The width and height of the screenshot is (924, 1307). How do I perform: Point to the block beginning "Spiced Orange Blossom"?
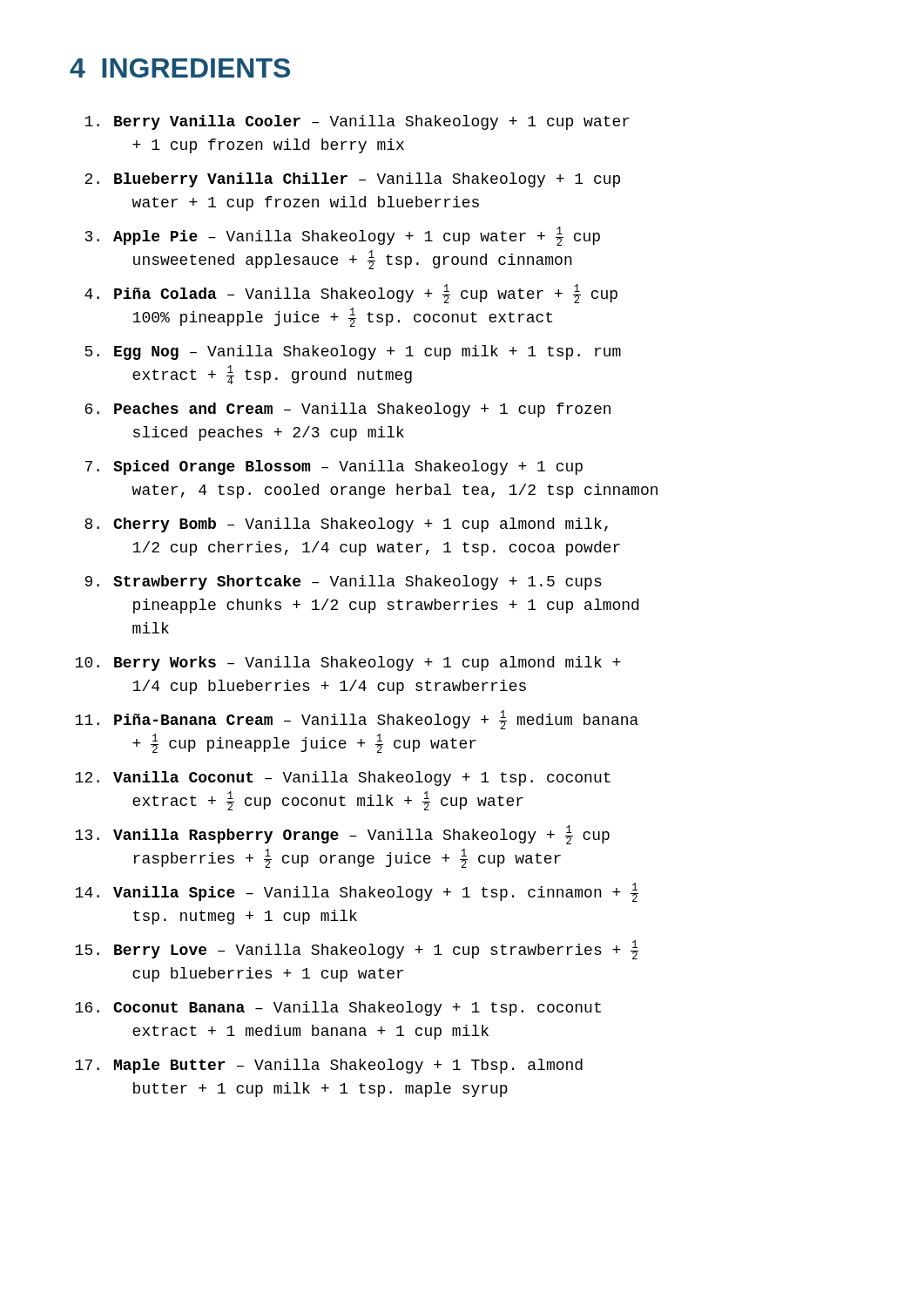click(484, 479)
